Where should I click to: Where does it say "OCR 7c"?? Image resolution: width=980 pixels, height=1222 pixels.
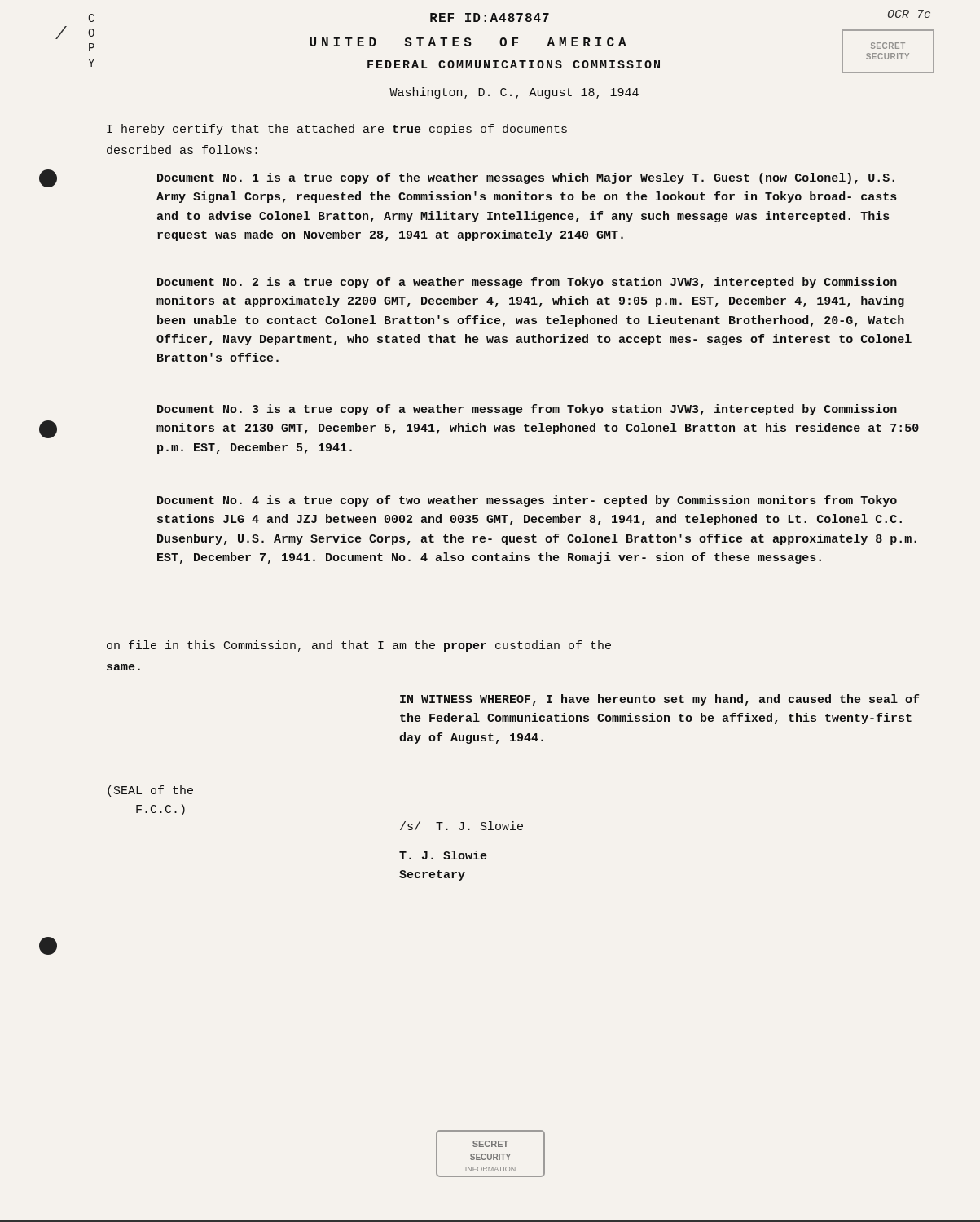point(909,15)
